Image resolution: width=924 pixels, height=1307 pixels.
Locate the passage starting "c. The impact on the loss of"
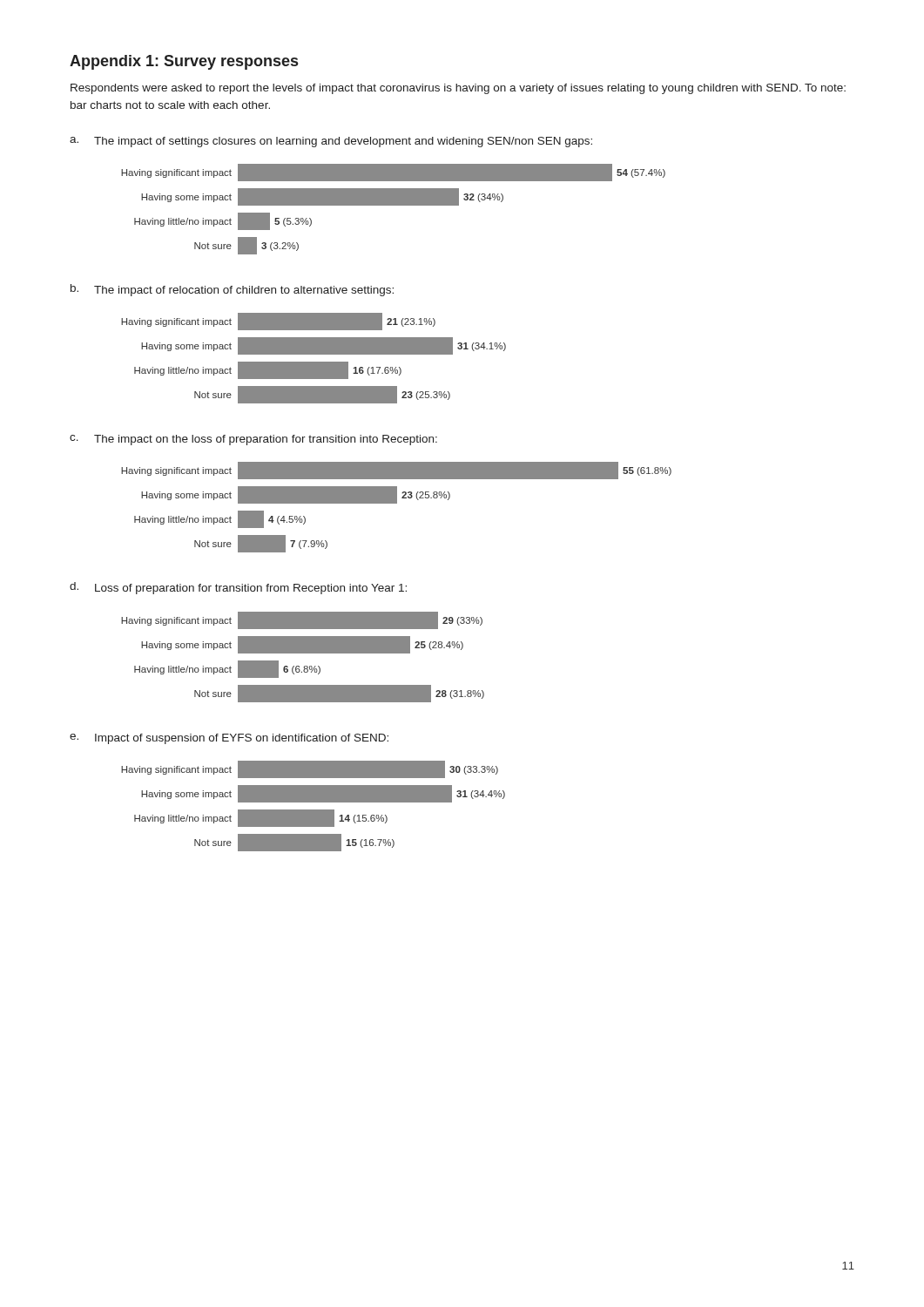point(254,439)
